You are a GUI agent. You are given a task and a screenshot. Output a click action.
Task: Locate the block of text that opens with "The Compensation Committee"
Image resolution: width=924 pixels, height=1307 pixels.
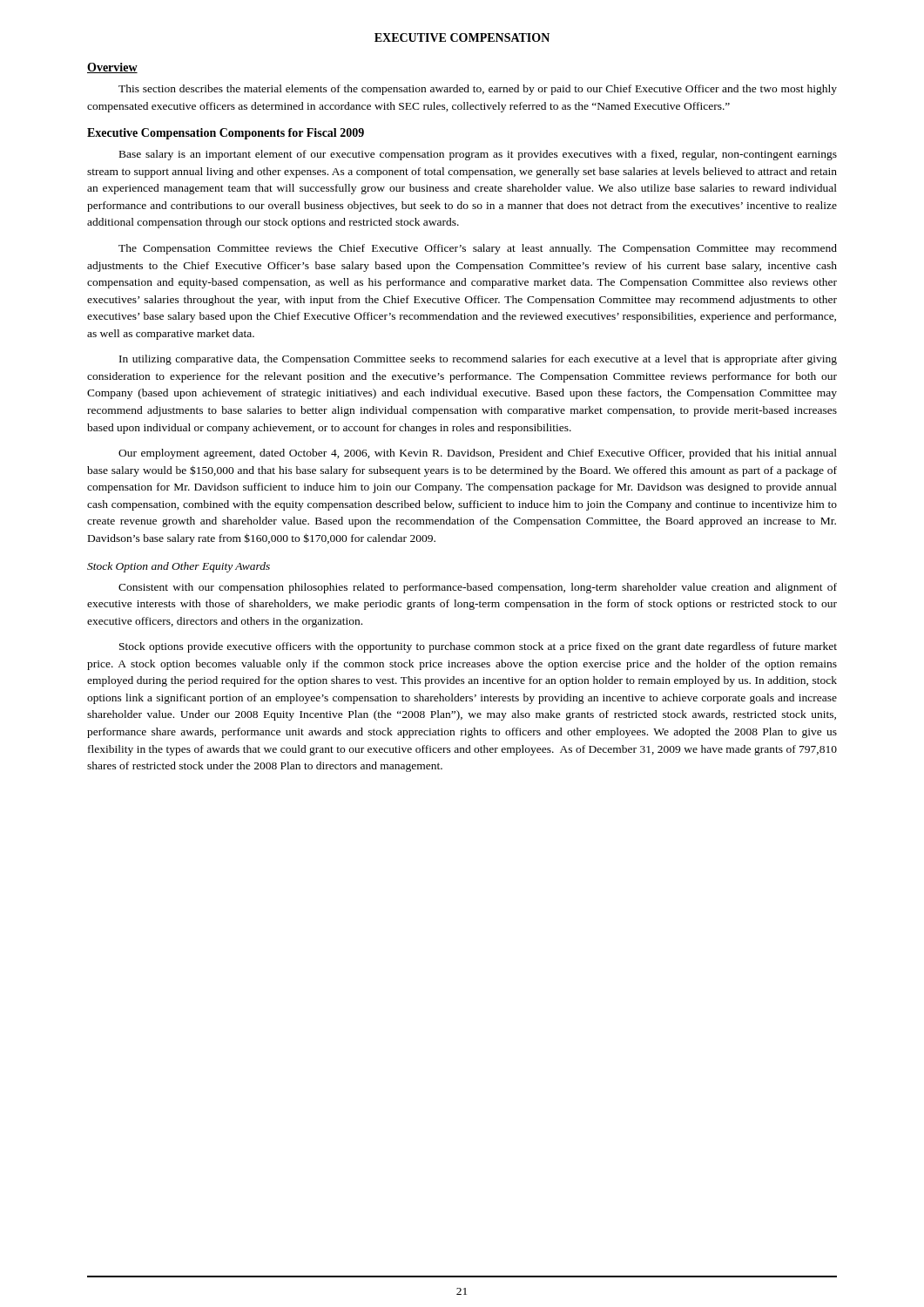point(462,291)
